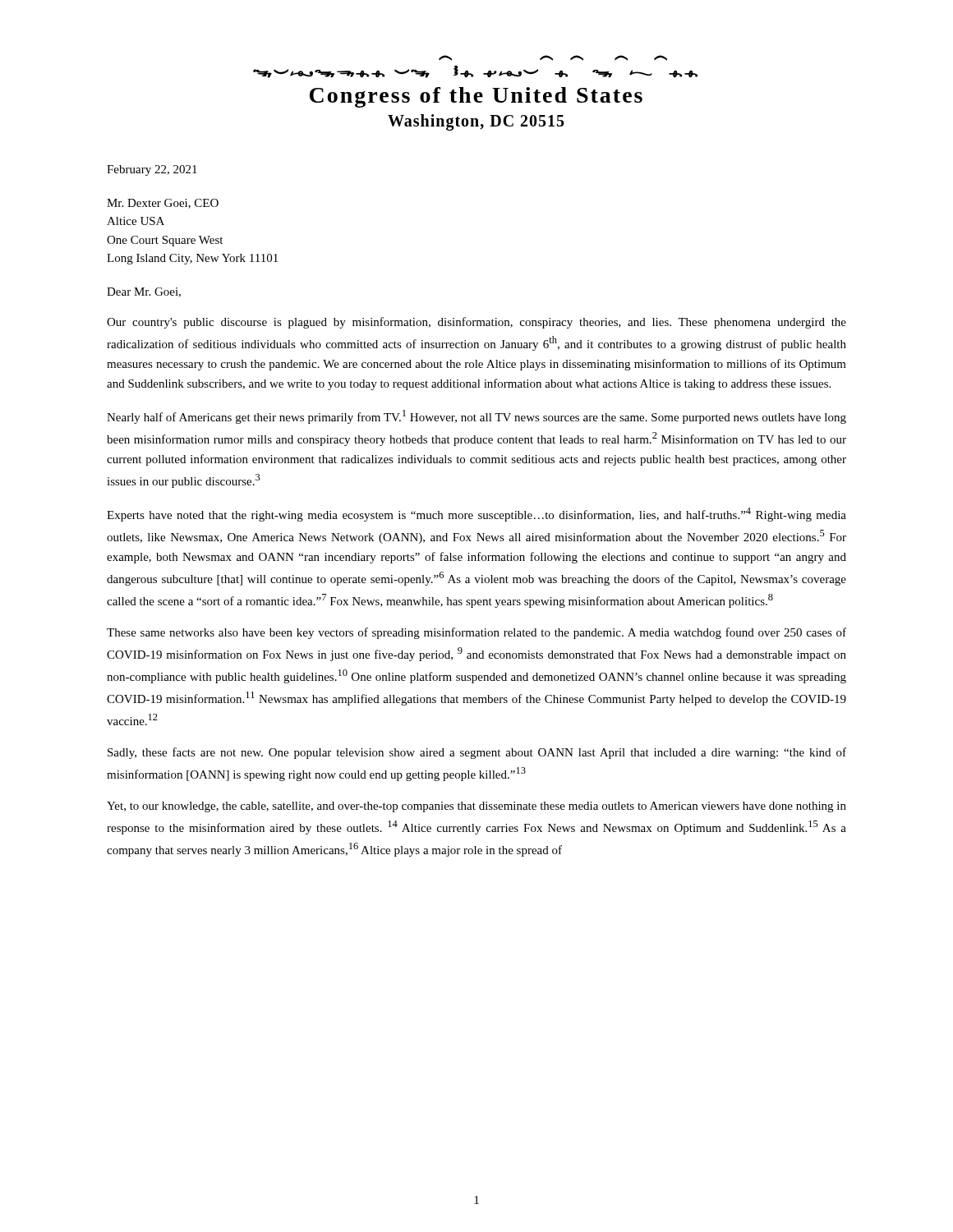Find the text block that reads "Sadly, these facts are not new. One popular"

tap(476, 764)
